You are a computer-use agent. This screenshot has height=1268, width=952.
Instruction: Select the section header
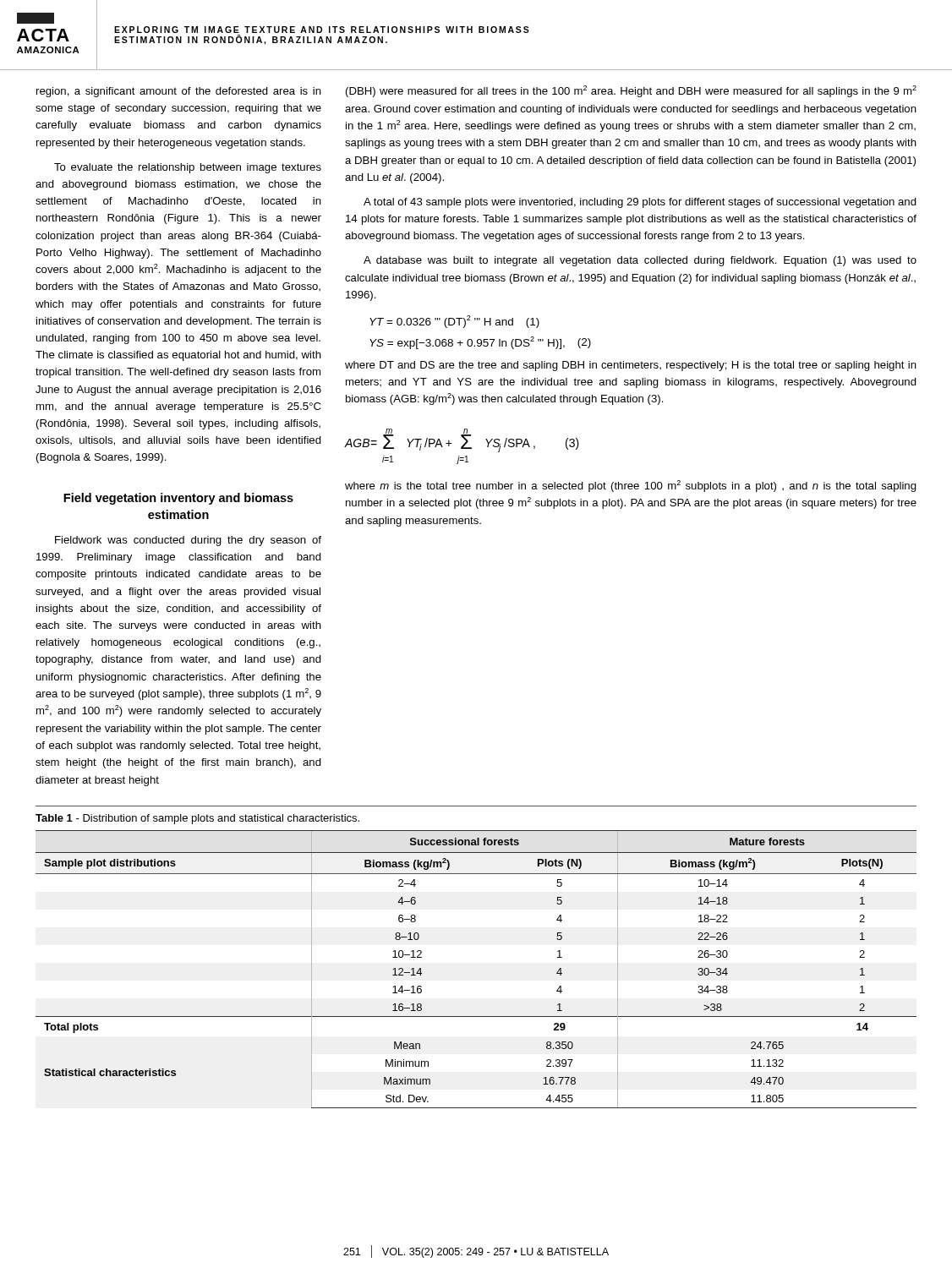point(178,506)
